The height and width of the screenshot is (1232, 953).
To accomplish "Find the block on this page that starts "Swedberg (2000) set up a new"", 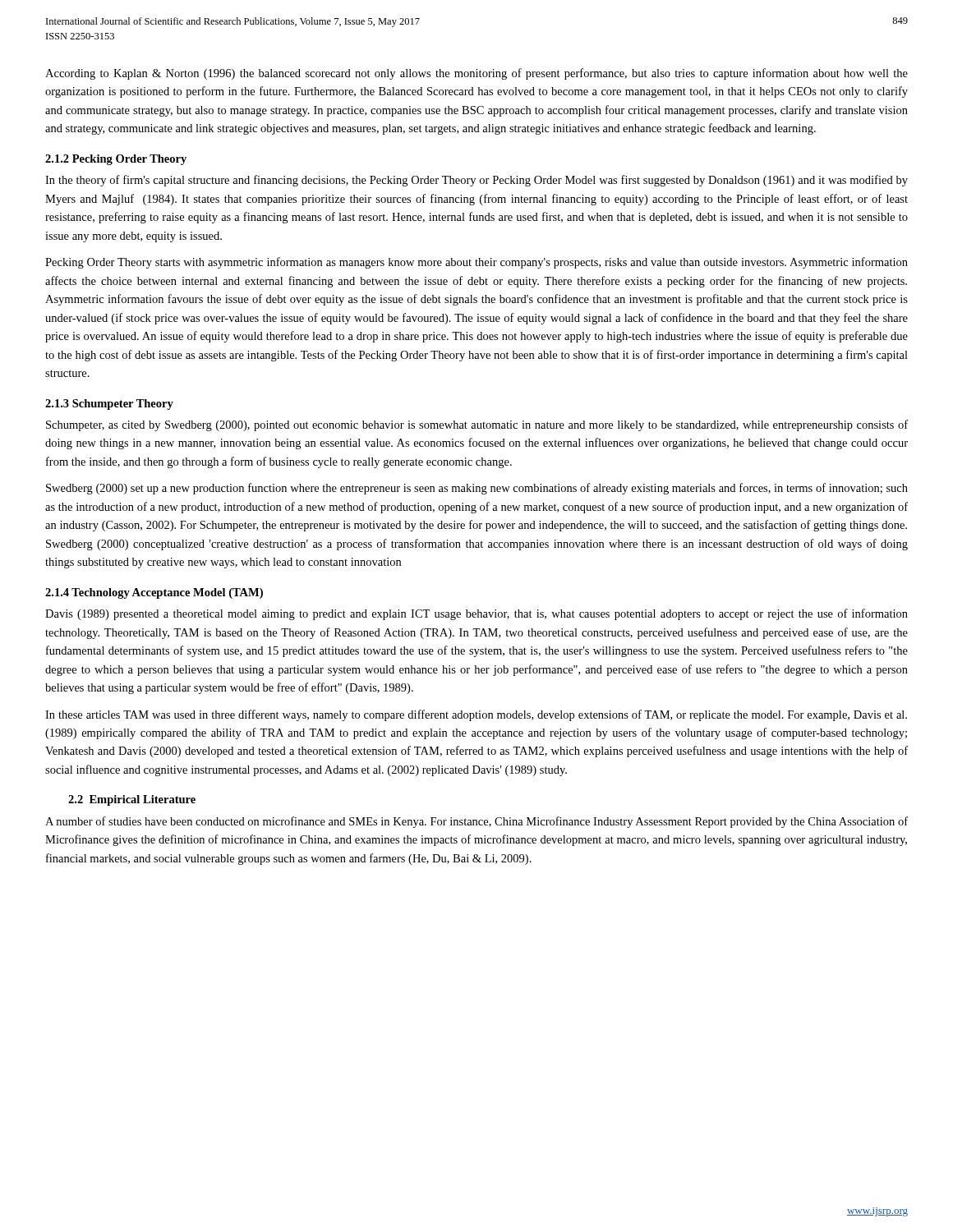I will [x=476, y=525].
